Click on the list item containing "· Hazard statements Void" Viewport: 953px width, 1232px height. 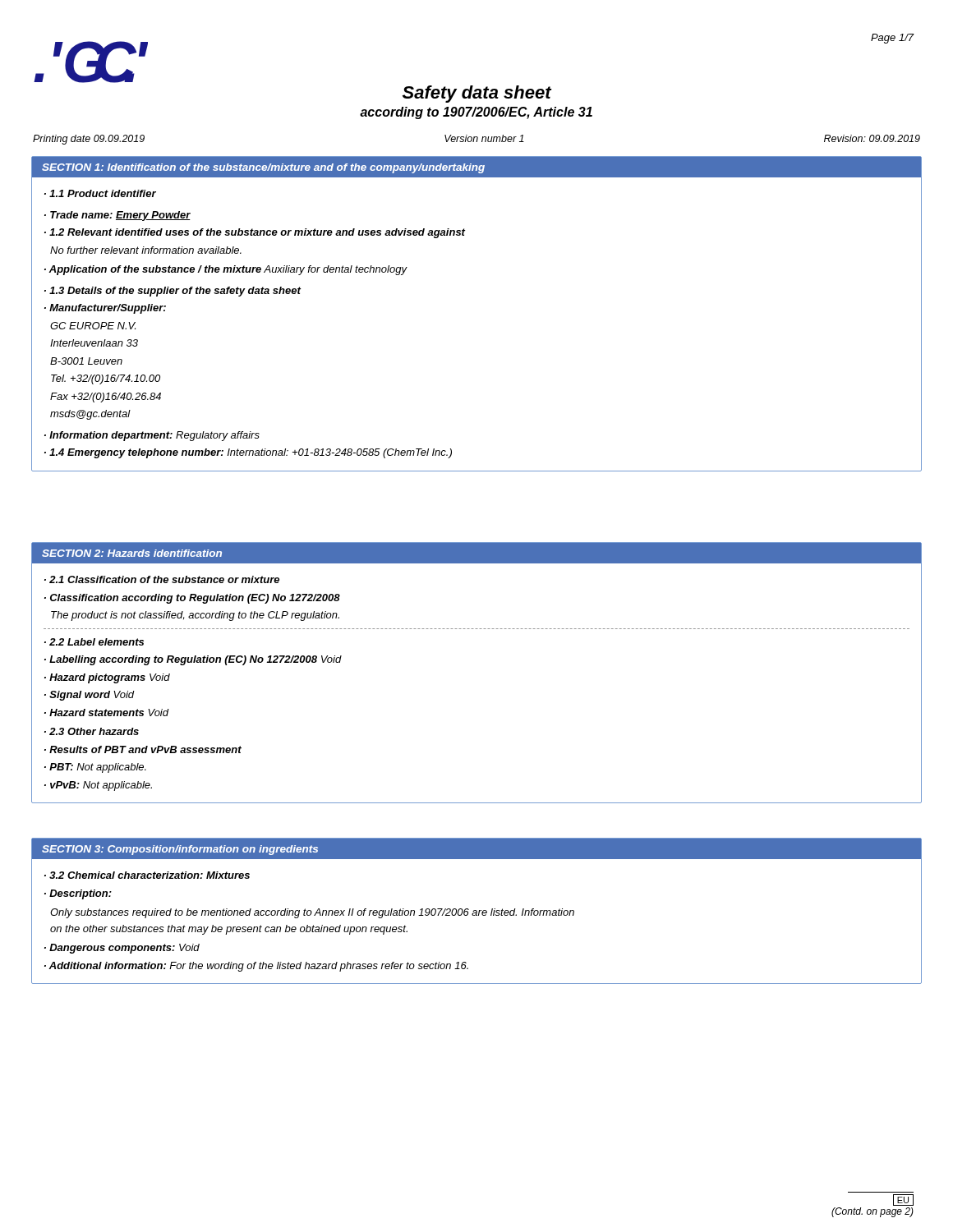click(106, 712)
